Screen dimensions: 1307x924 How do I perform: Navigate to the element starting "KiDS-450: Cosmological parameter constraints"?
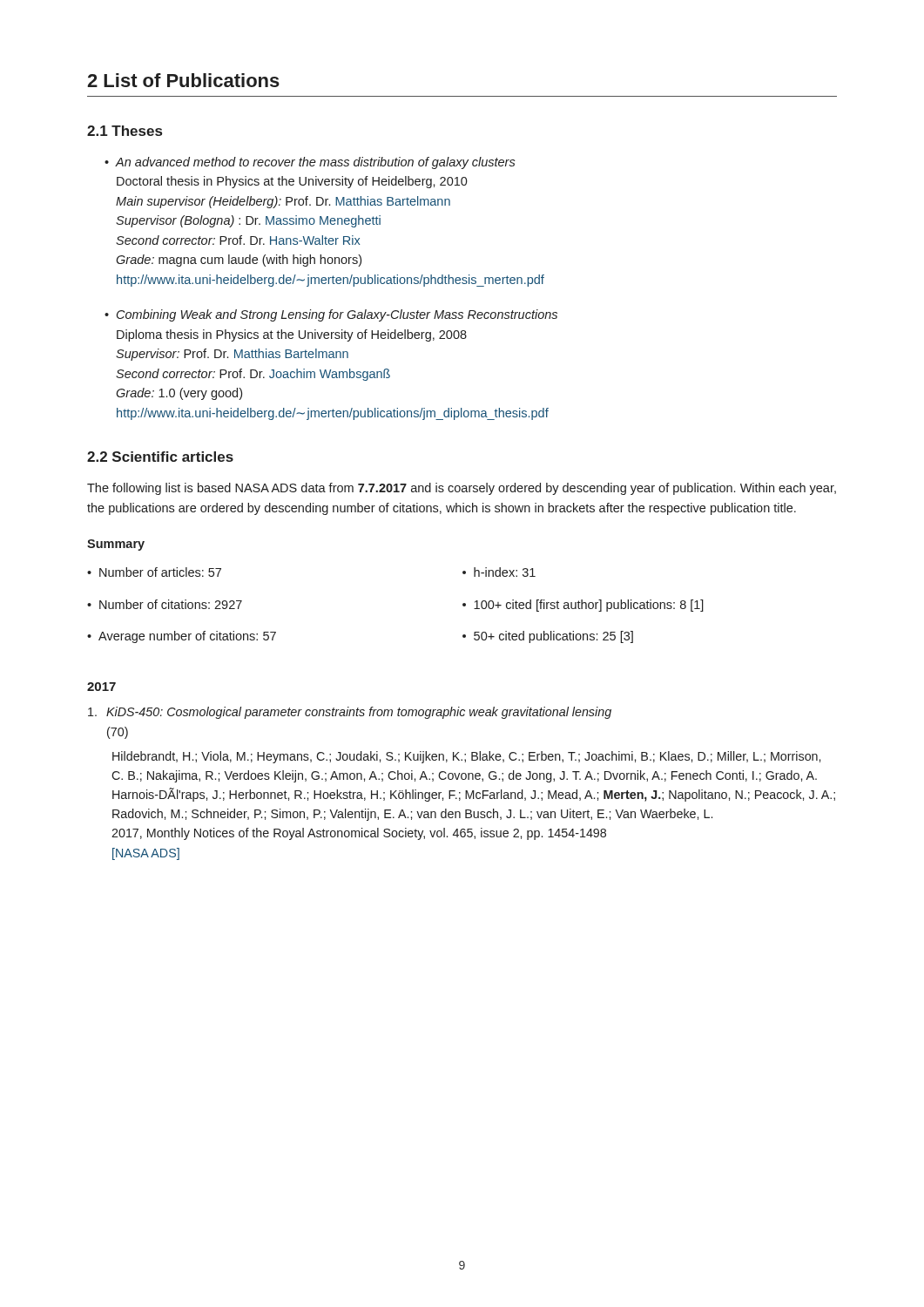462,783
